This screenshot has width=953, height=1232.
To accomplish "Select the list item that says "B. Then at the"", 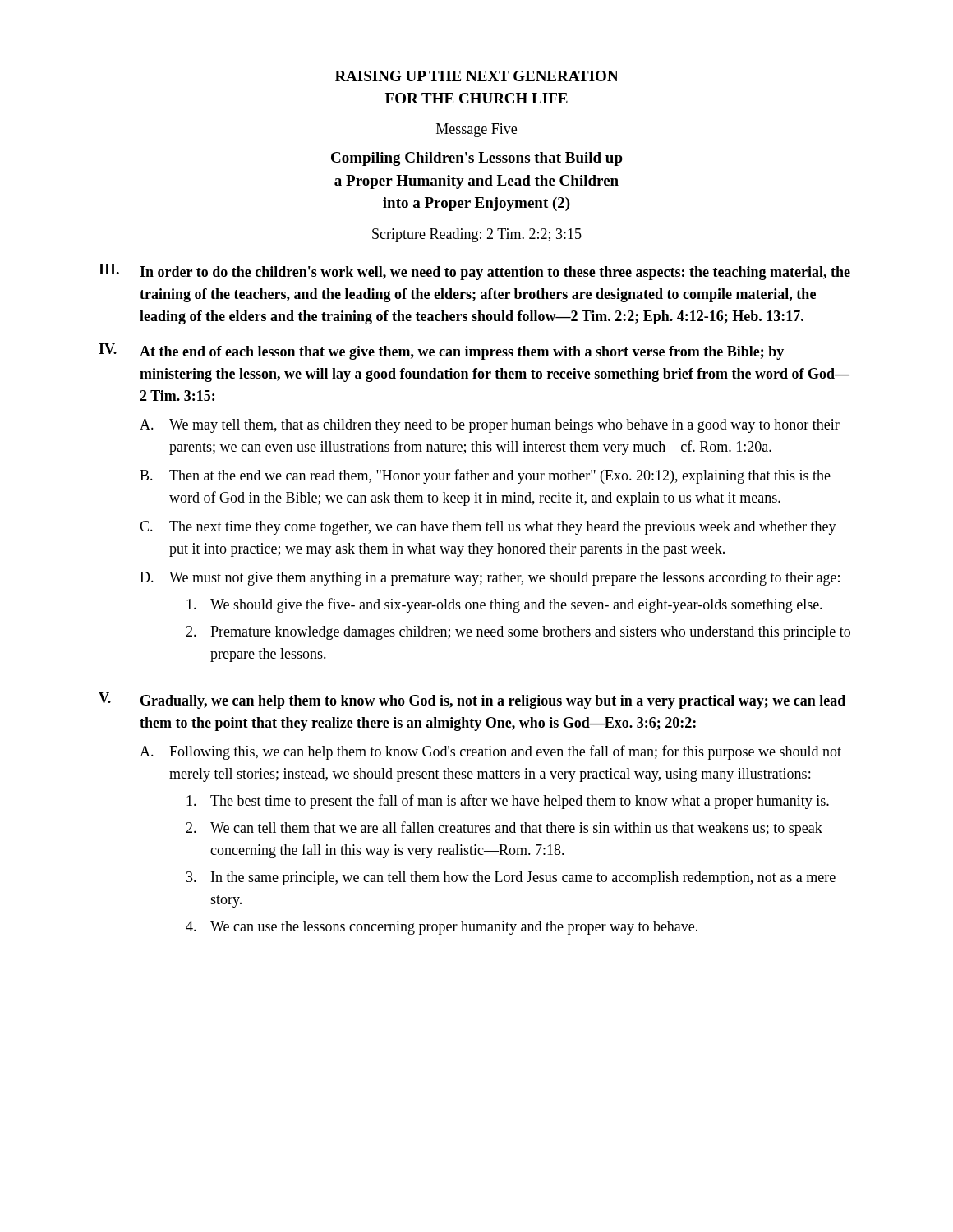I will 497,487.
